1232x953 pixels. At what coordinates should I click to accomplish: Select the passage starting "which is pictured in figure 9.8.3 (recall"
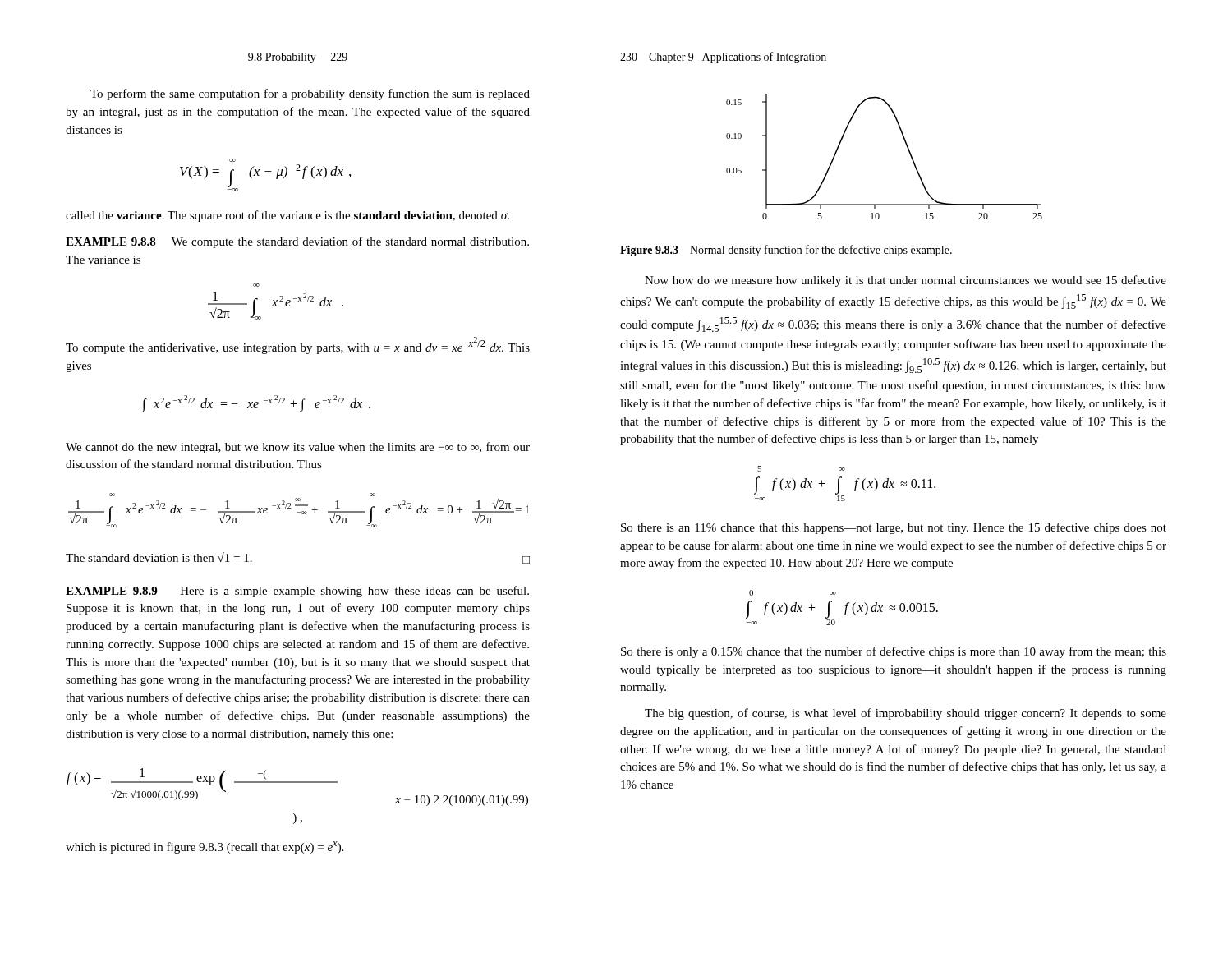click(x=205, y=845)
